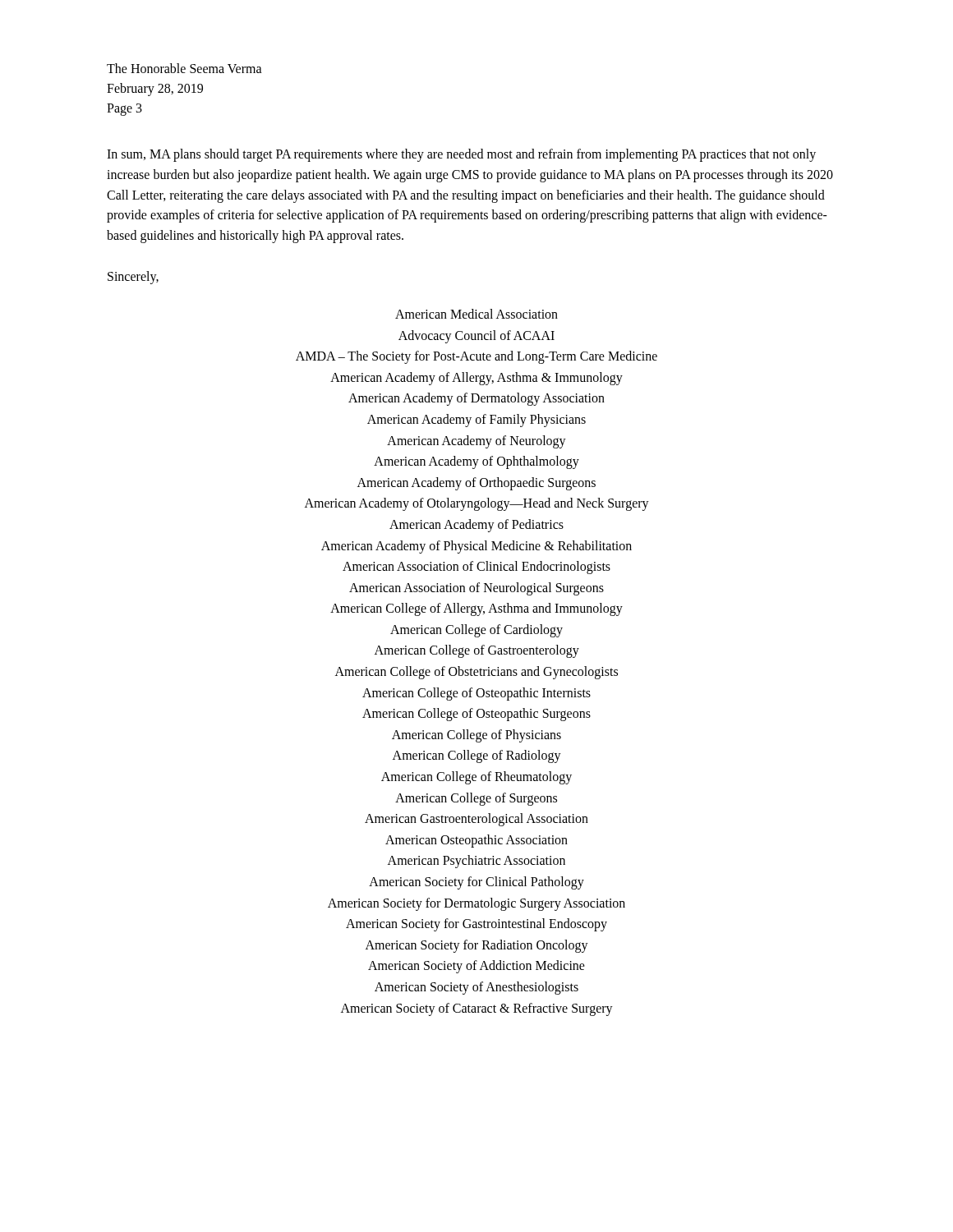Find the passage starting "American Academy of Neurology"

point(476,440)
